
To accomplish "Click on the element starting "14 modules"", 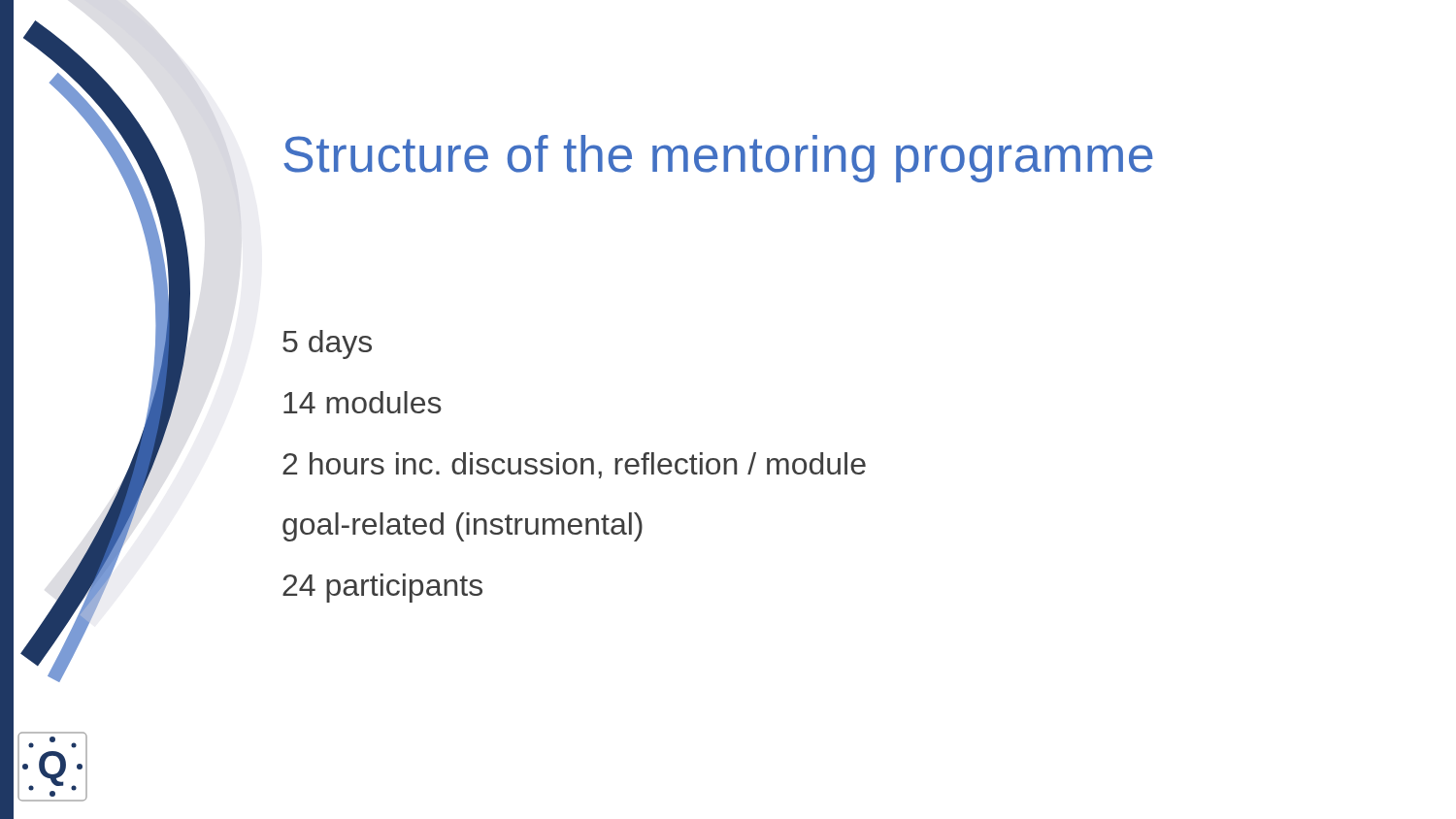I will (x=362, y=402).
